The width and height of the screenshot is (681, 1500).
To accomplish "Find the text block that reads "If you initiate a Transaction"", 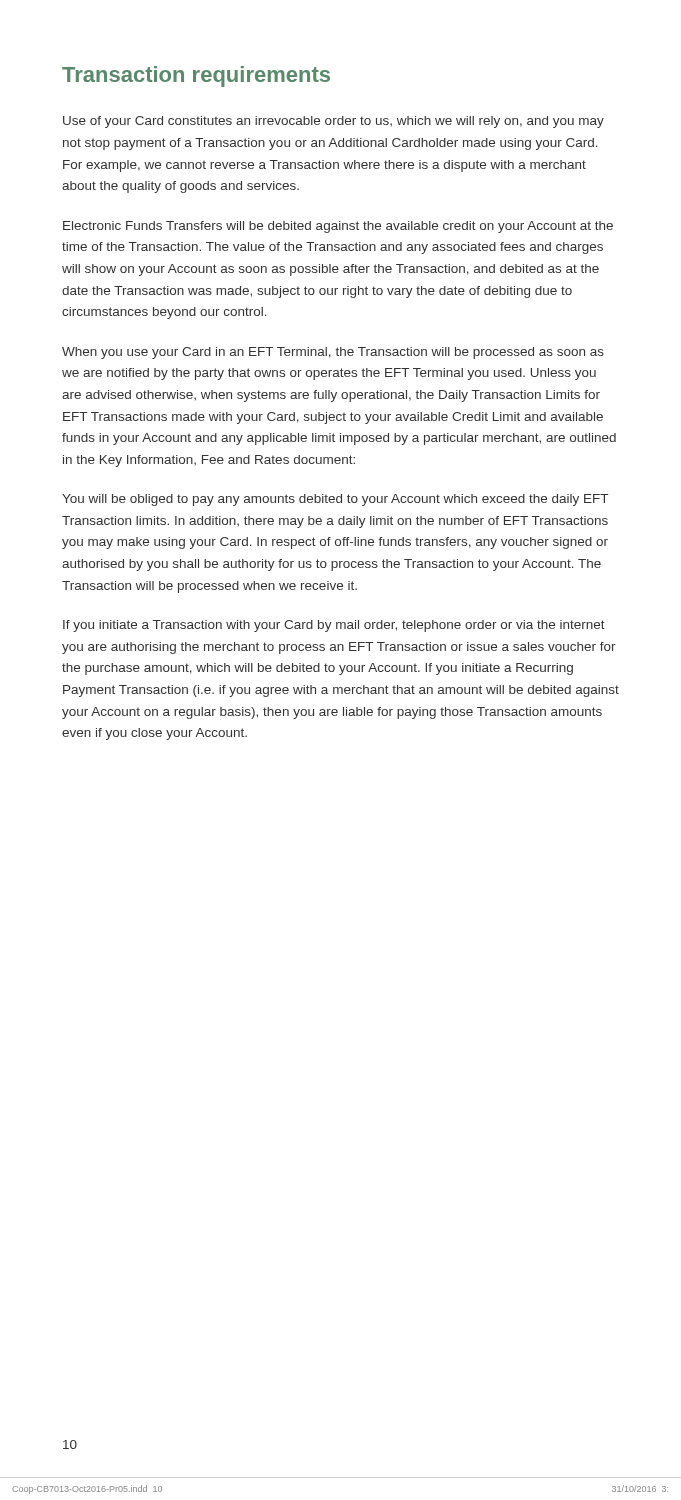I will (340, 679).
